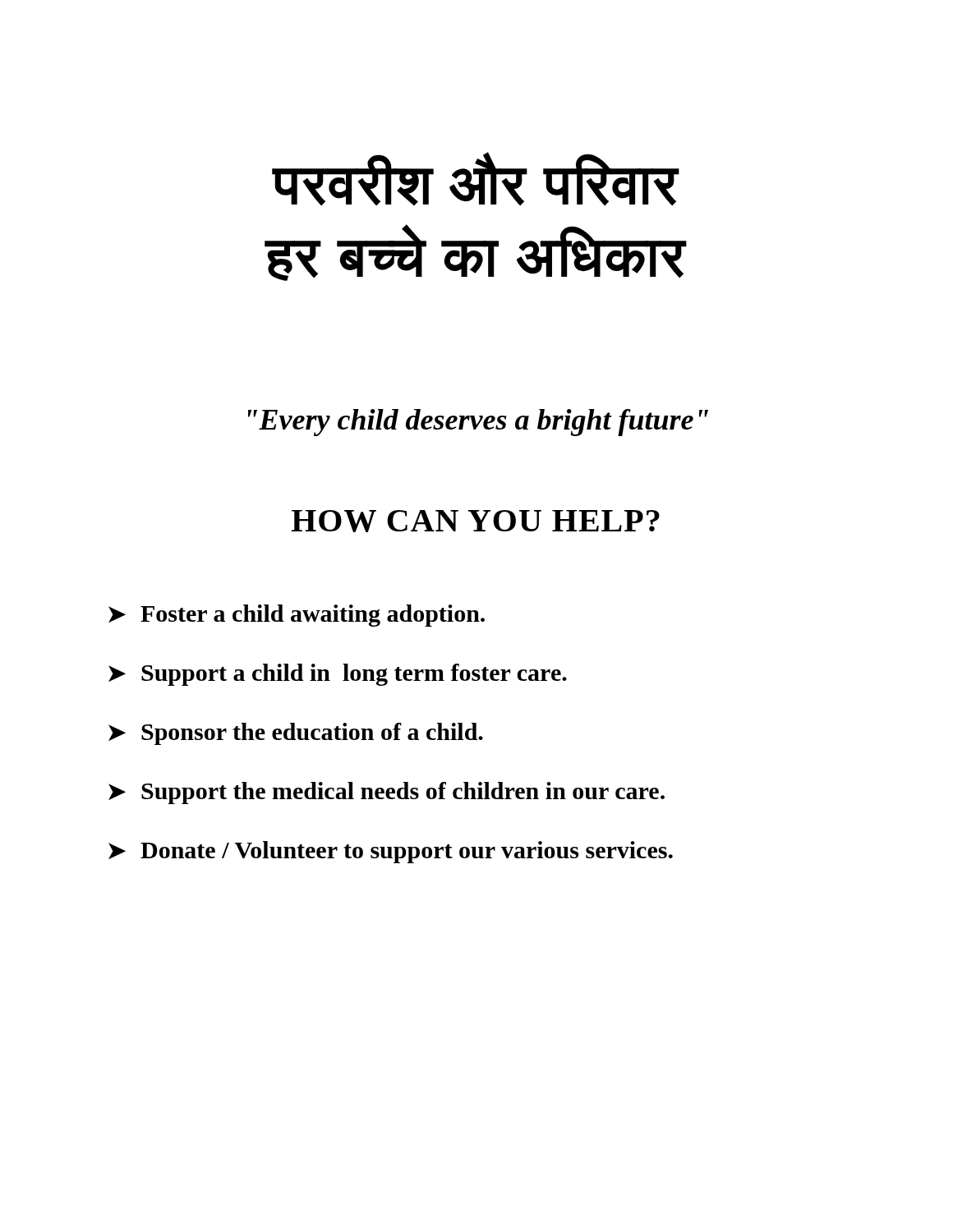Where is the passage that starts "➤ Sponsor the education of"?
The width and height of the screenshot is (953, 1232).
coord(295,732)
